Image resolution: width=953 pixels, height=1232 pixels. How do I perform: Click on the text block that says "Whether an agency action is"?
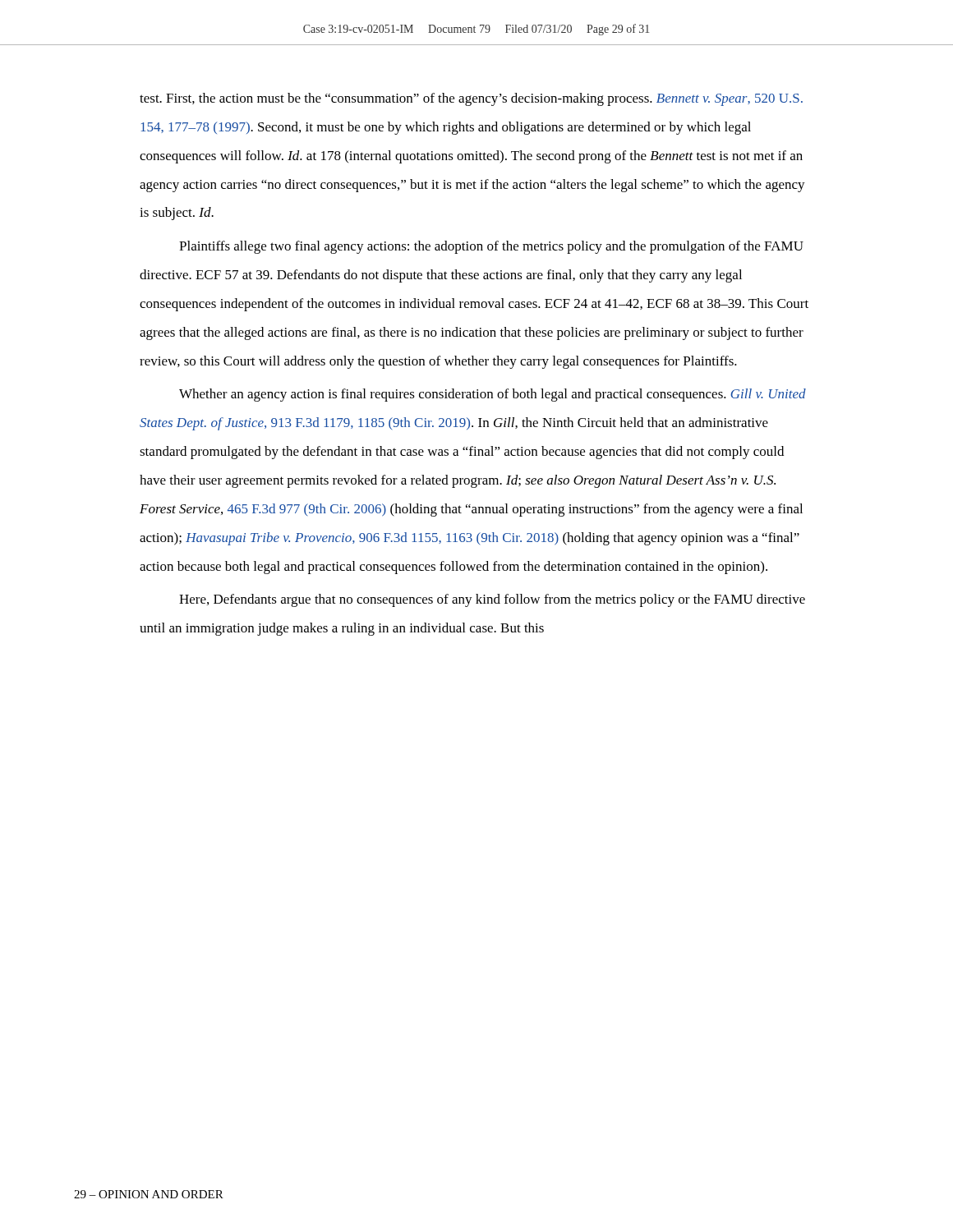pos(473,480)
